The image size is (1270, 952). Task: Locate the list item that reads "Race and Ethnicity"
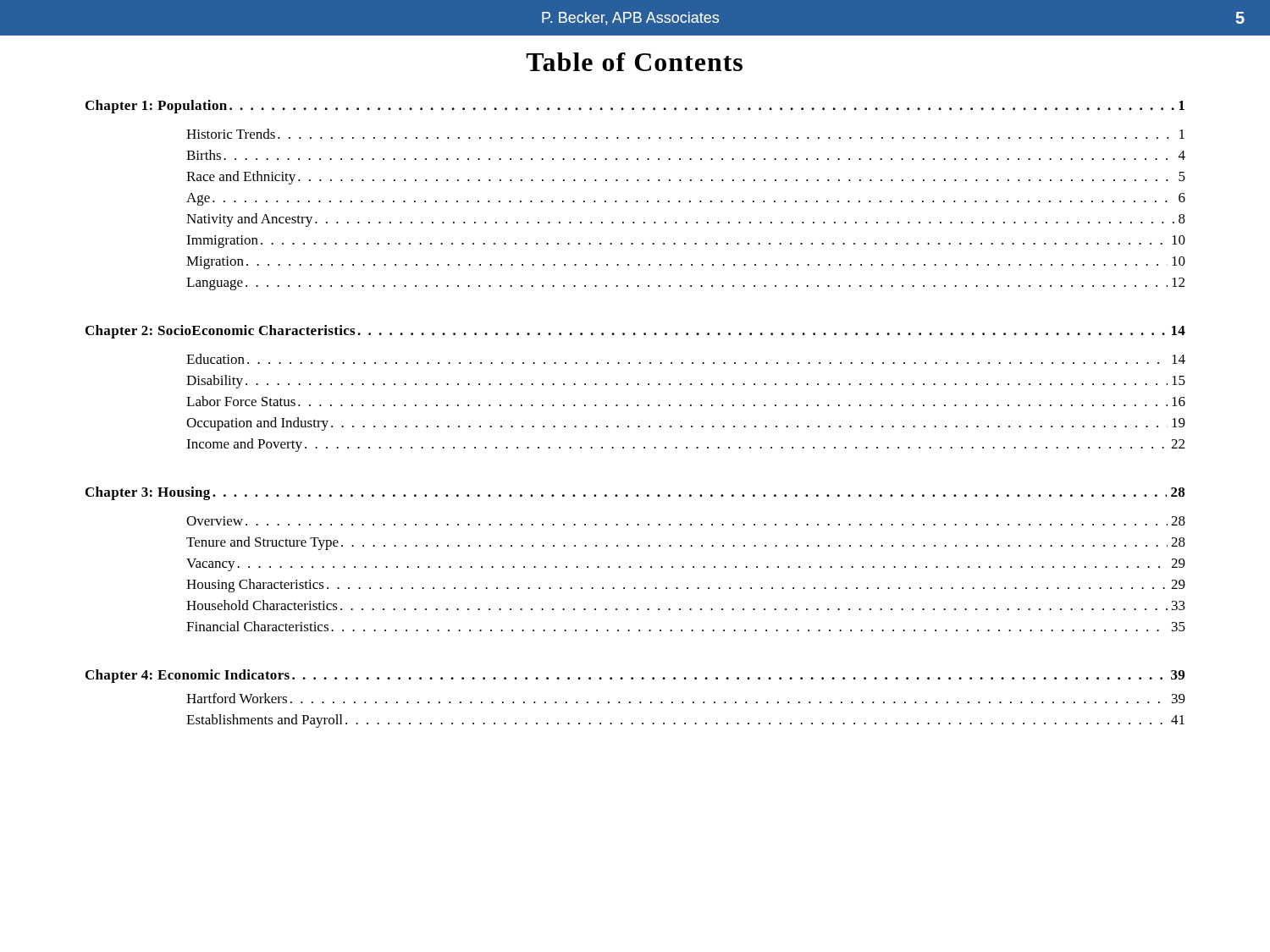pyautogui.click(x=686, y=177)
